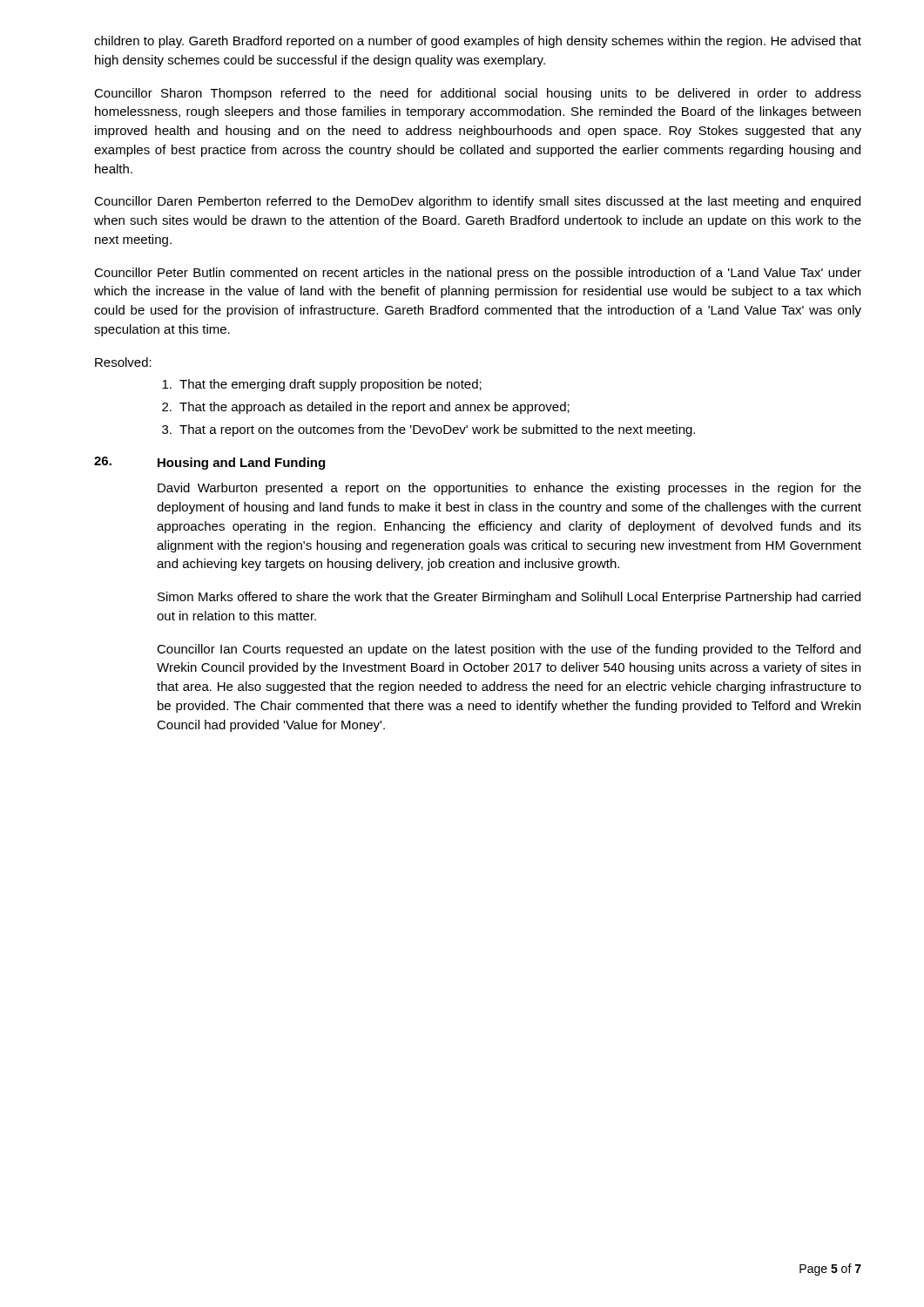Locate the block starting "David Warburton presented a report"
The height and width of the screenshot is (1307, 924).
[x=509, y=526]
